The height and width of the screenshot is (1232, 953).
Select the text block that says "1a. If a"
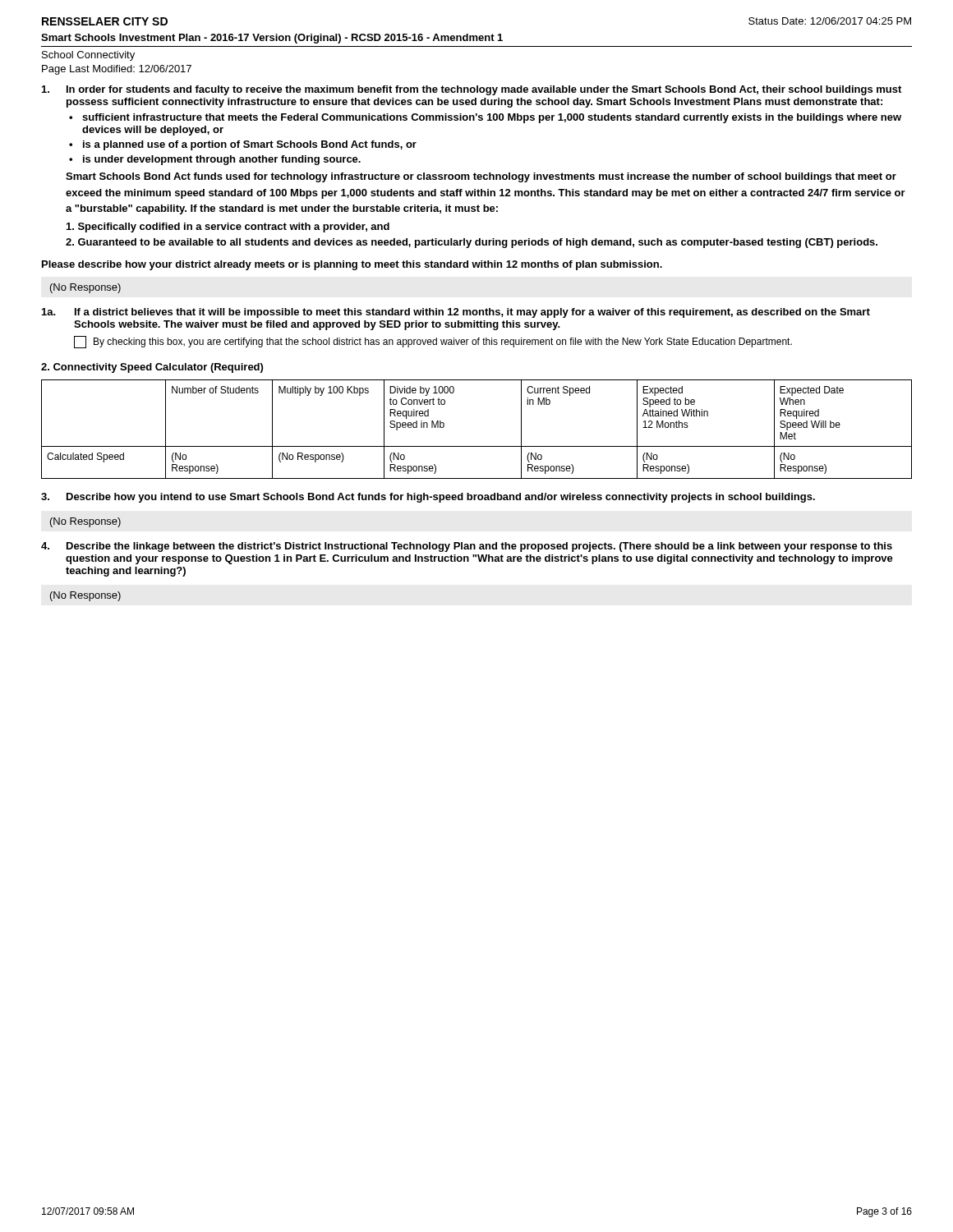[476, 327]
